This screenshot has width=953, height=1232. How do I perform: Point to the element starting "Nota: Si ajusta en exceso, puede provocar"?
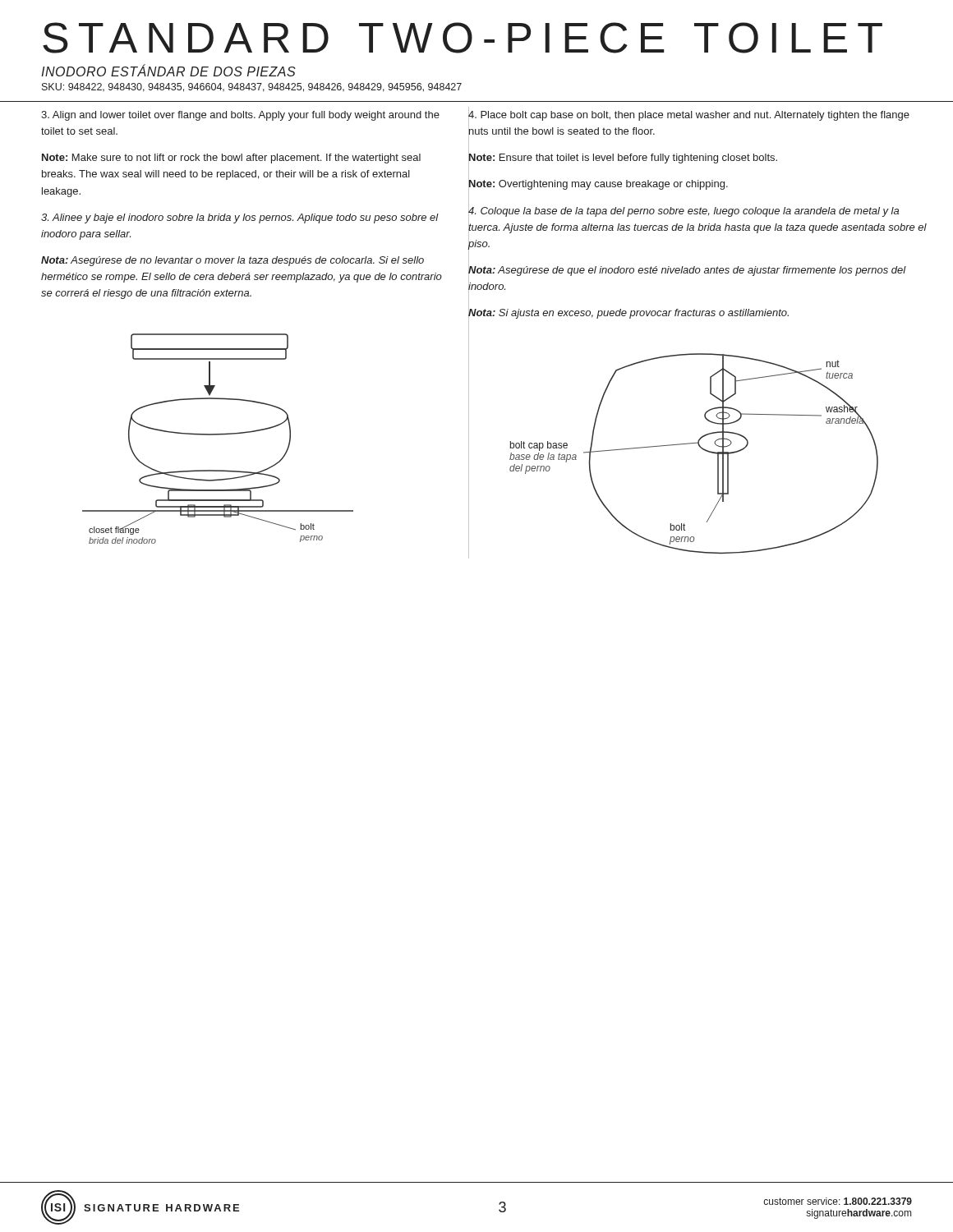629,313
